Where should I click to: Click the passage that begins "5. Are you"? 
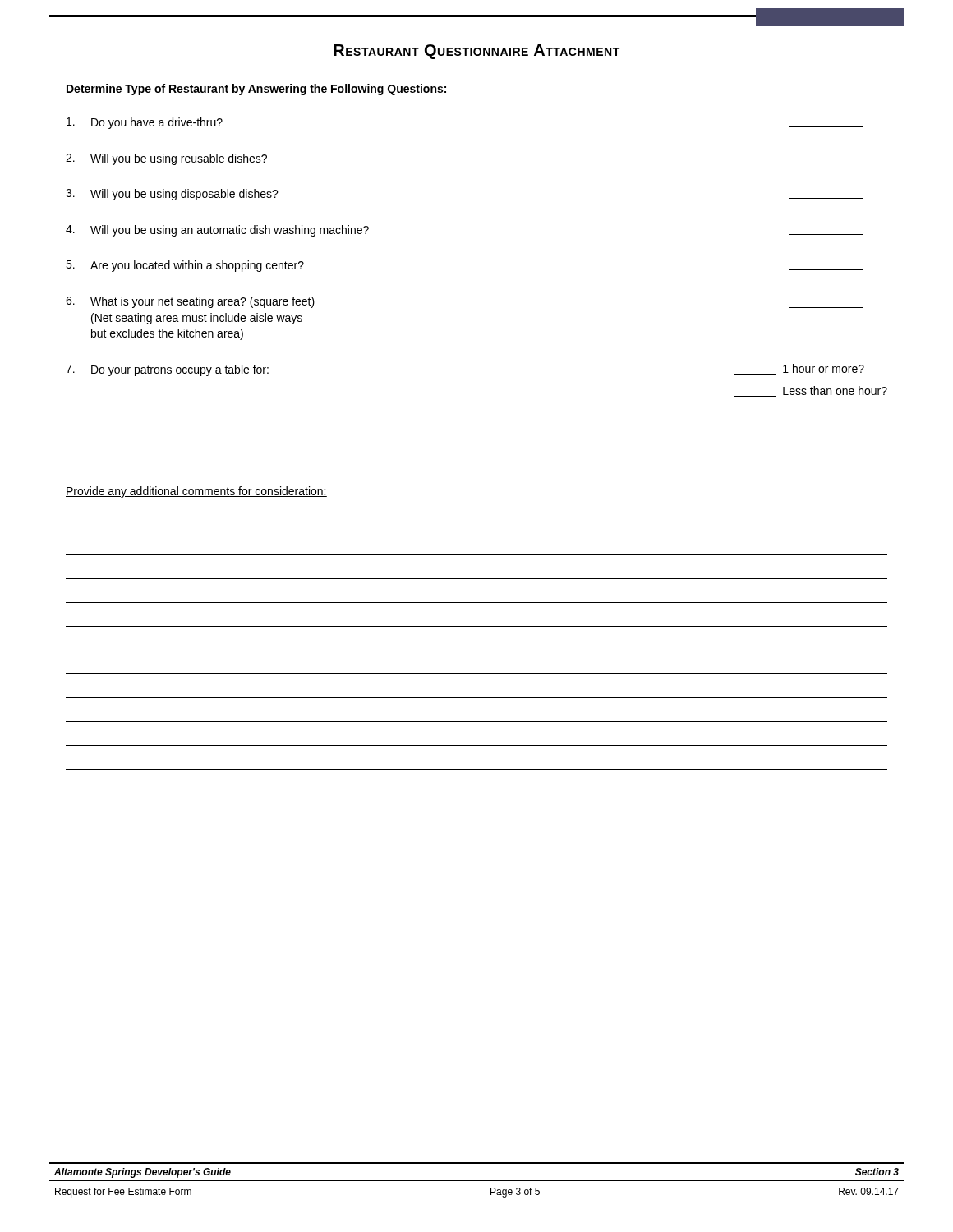pos(195,266)
